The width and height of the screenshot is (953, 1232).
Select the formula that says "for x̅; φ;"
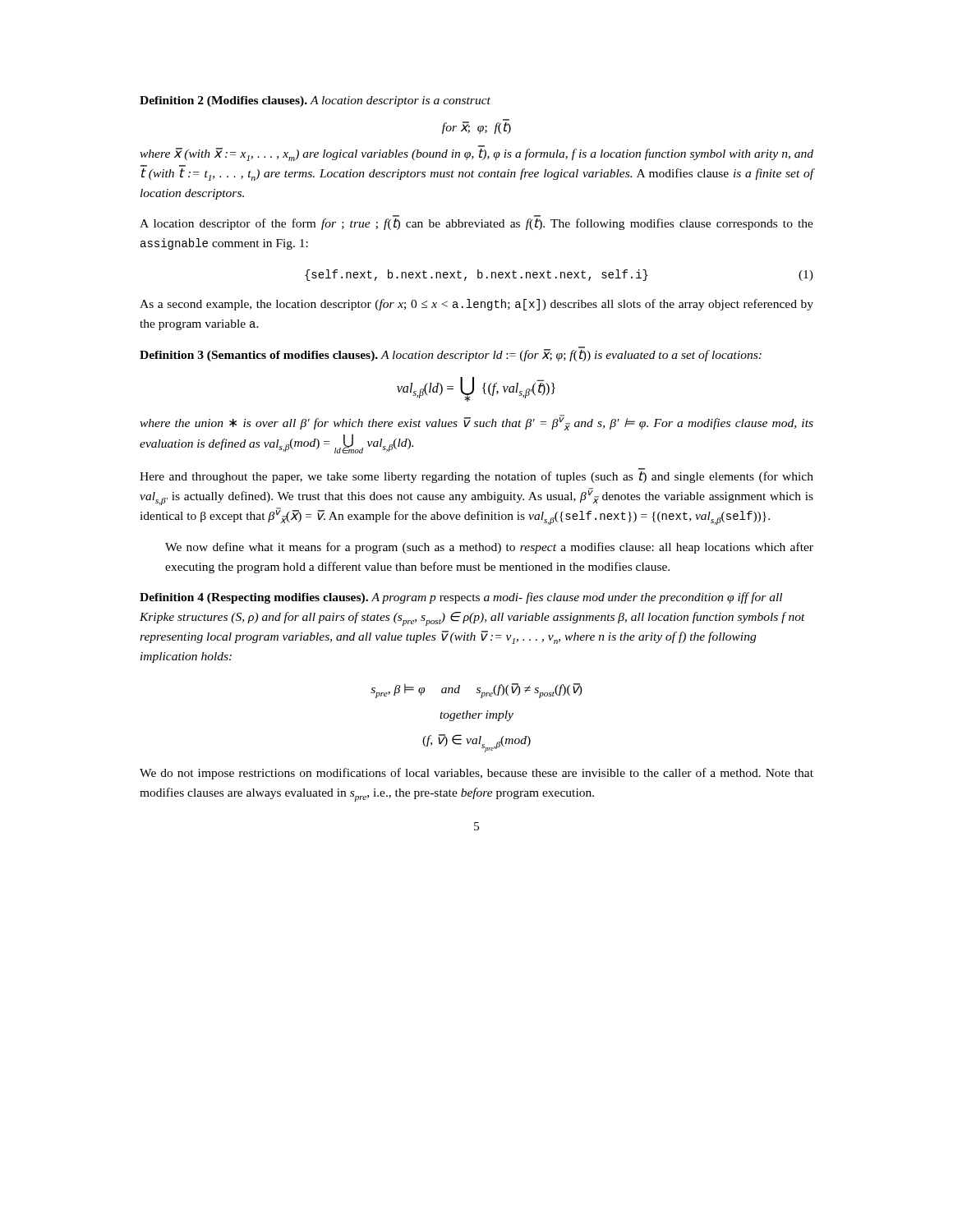(x=476, y=127)
